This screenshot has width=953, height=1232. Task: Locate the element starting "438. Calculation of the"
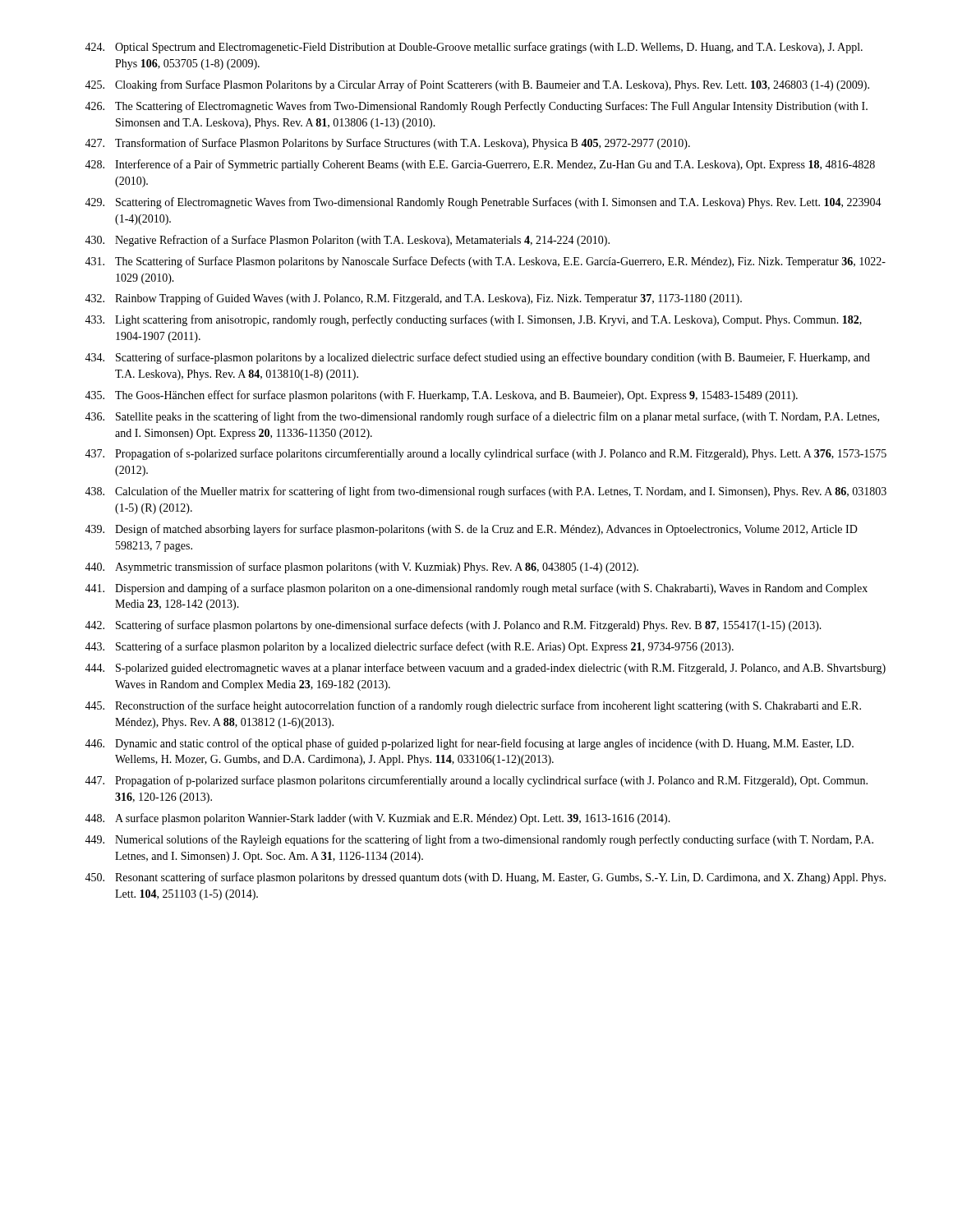(476, 500)
